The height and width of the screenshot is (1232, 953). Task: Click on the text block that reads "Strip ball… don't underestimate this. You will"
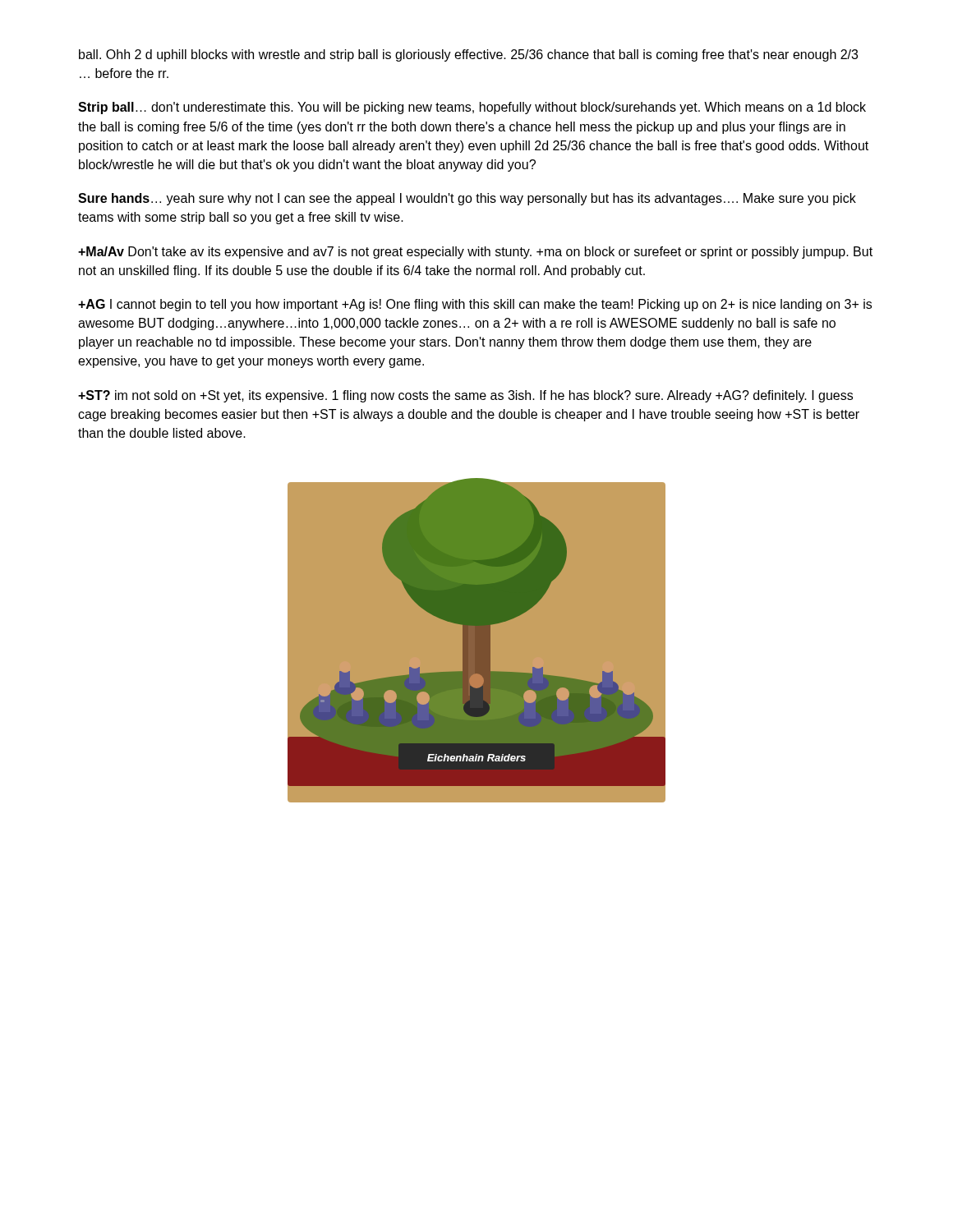473,136
